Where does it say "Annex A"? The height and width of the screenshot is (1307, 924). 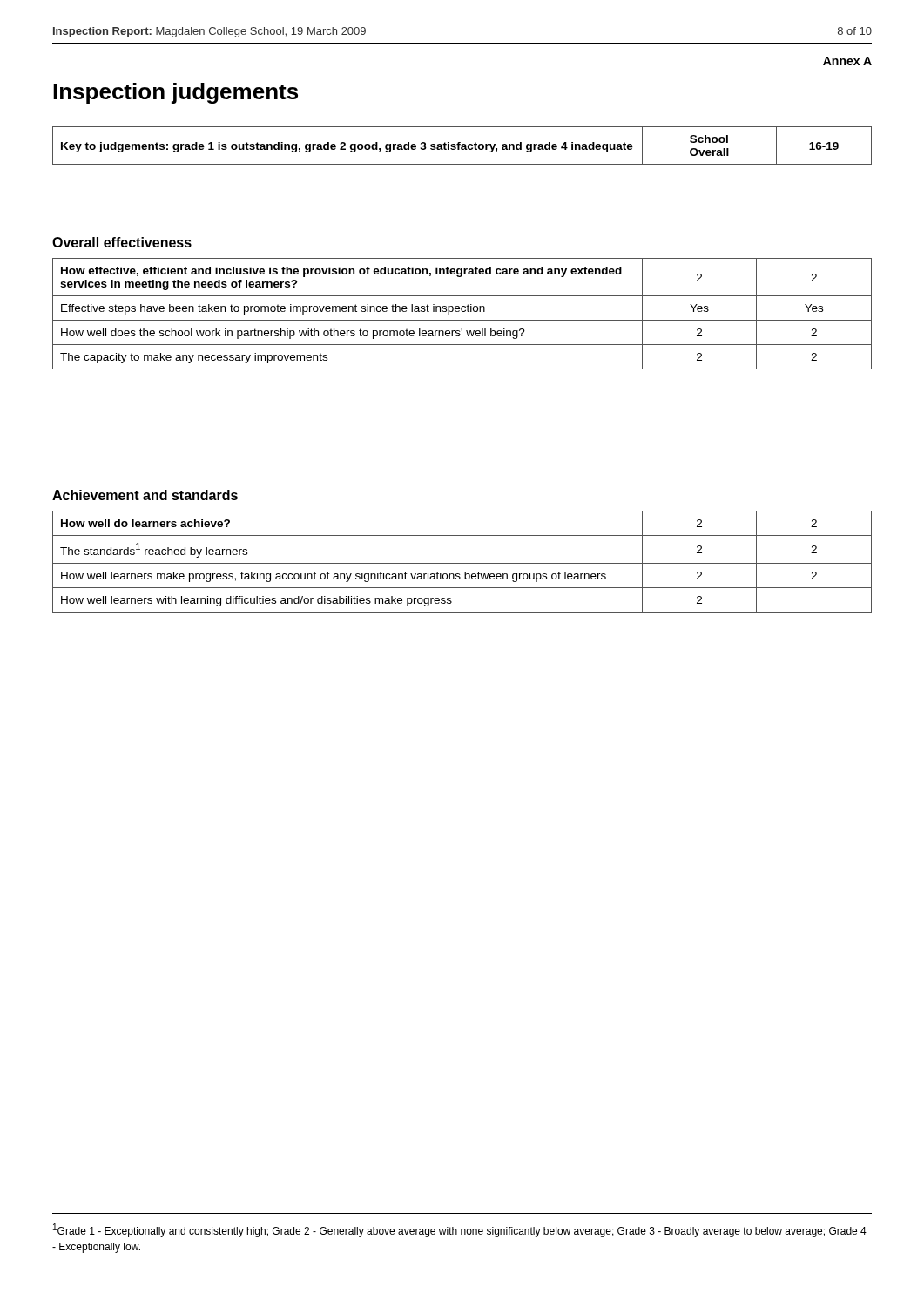[x=847, y=61]
